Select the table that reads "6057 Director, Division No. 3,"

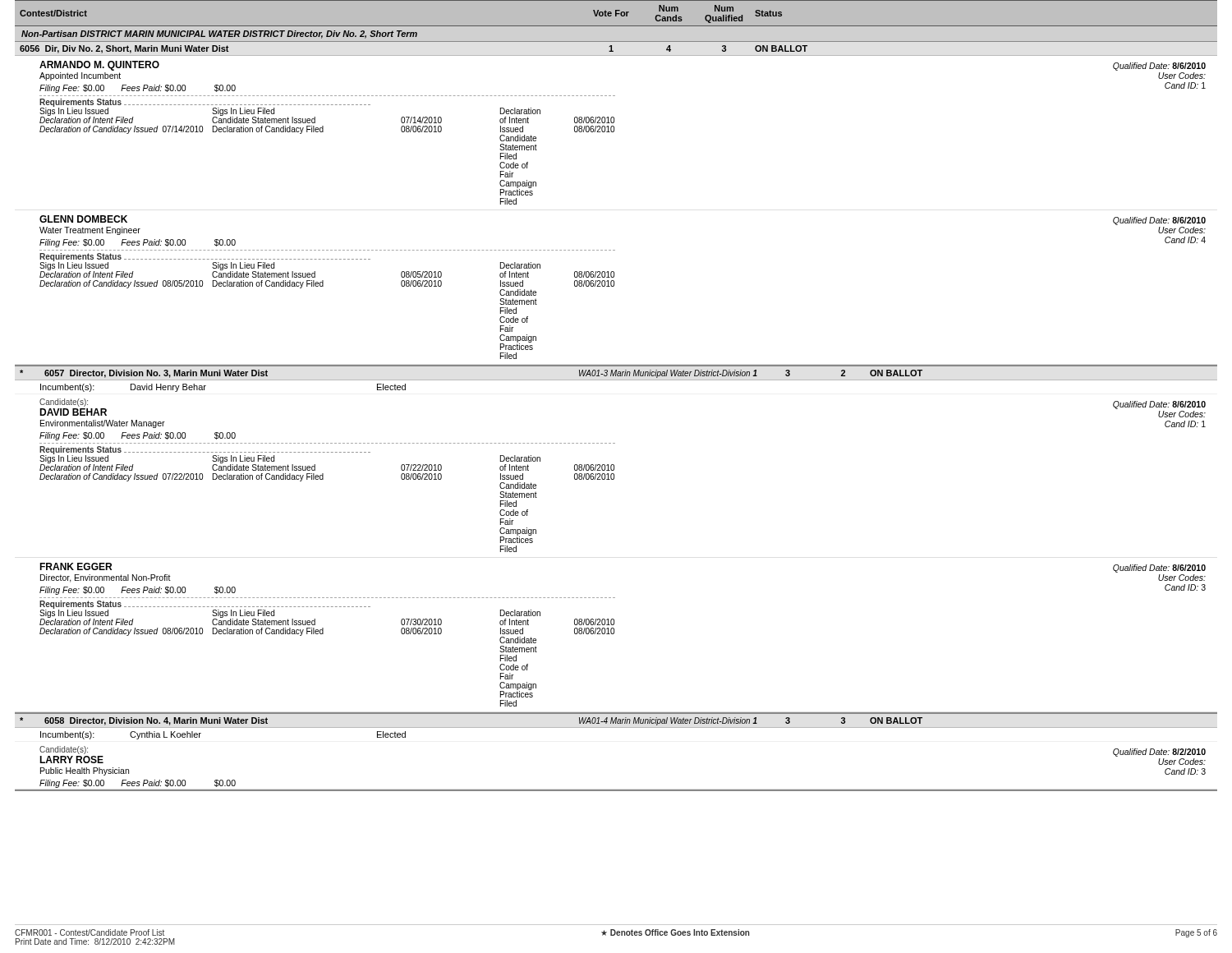click(616, 540)
